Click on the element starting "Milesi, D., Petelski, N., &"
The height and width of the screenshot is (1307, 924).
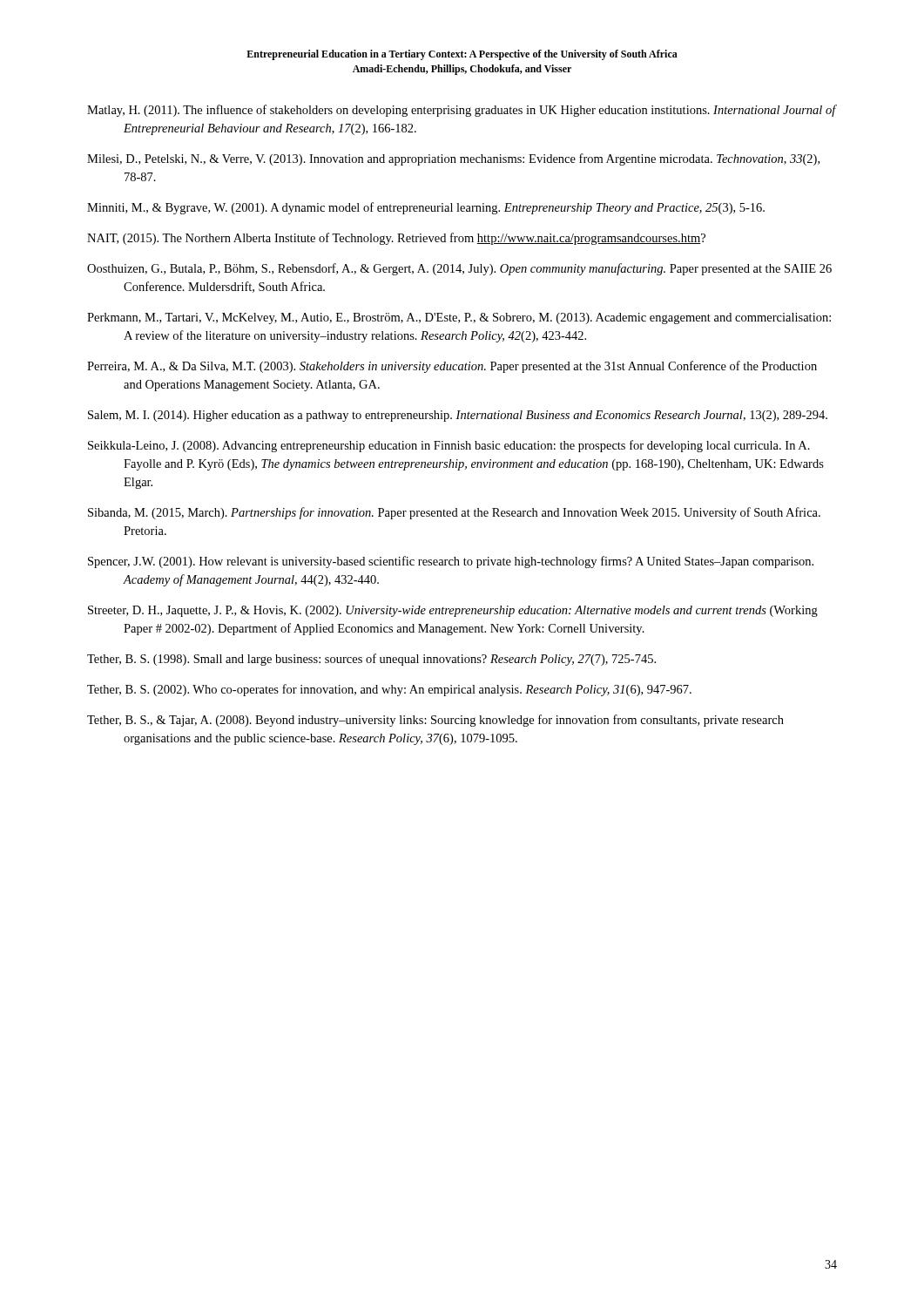click(x=454, y=167)
